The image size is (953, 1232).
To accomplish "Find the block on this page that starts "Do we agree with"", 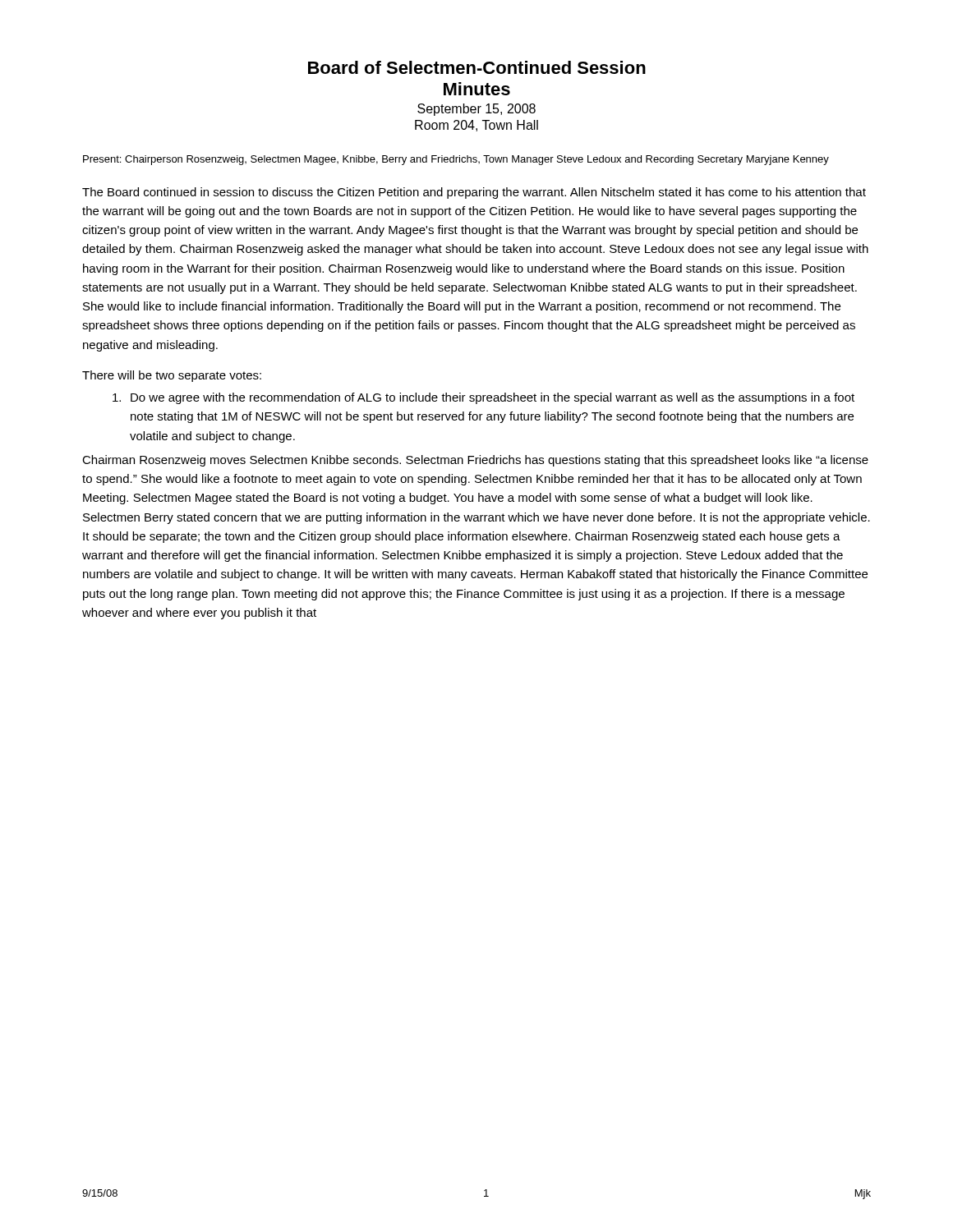I will pyautogui.click(x=491, y=416).
